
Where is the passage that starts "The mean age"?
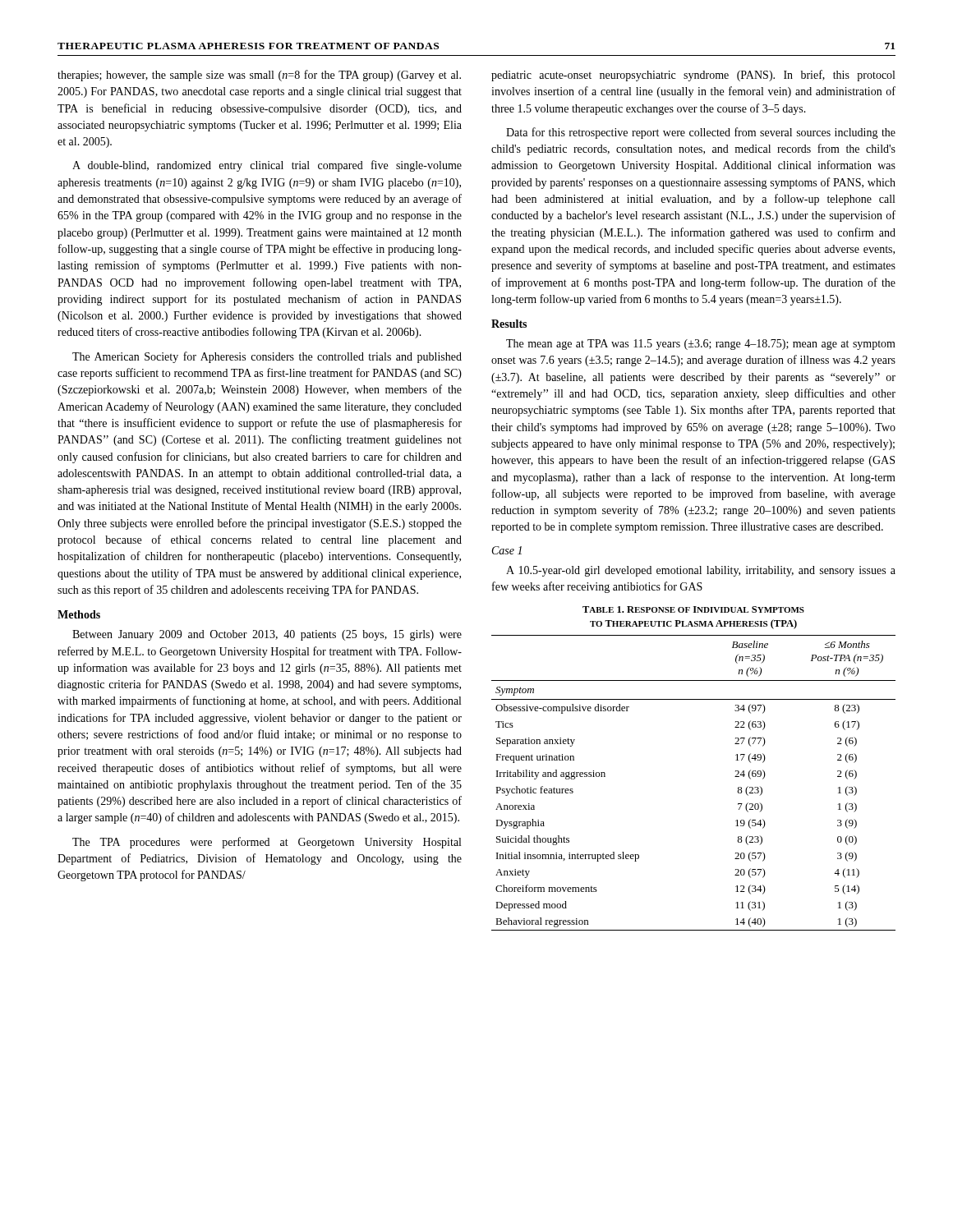click(x=693, y=436)
